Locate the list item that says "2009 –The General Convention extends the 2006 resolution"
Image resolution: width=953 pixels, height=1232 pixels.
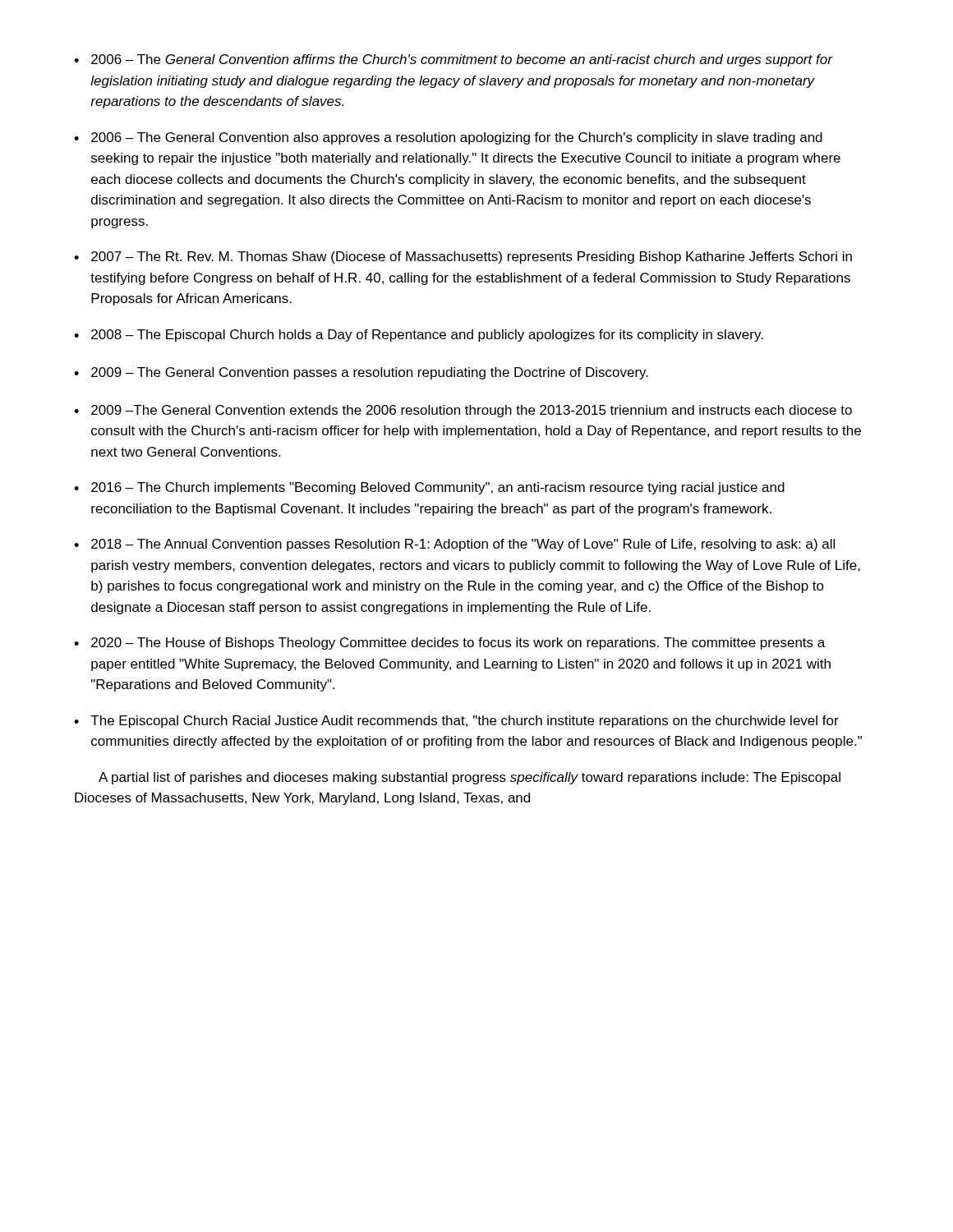point(477,431)
